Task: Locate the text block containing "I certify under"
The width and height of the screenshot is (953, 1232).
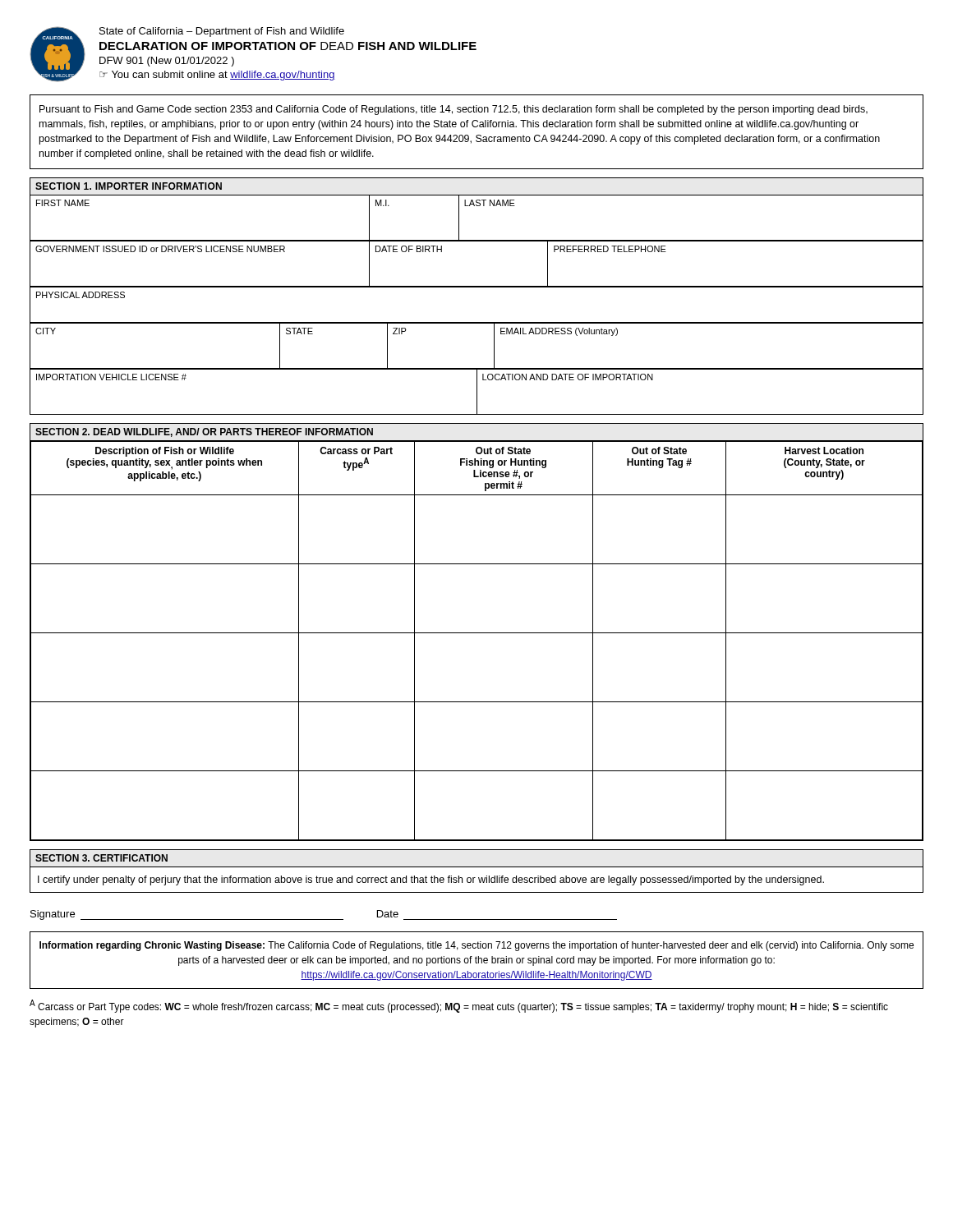Action: click(x=431, y=879)
